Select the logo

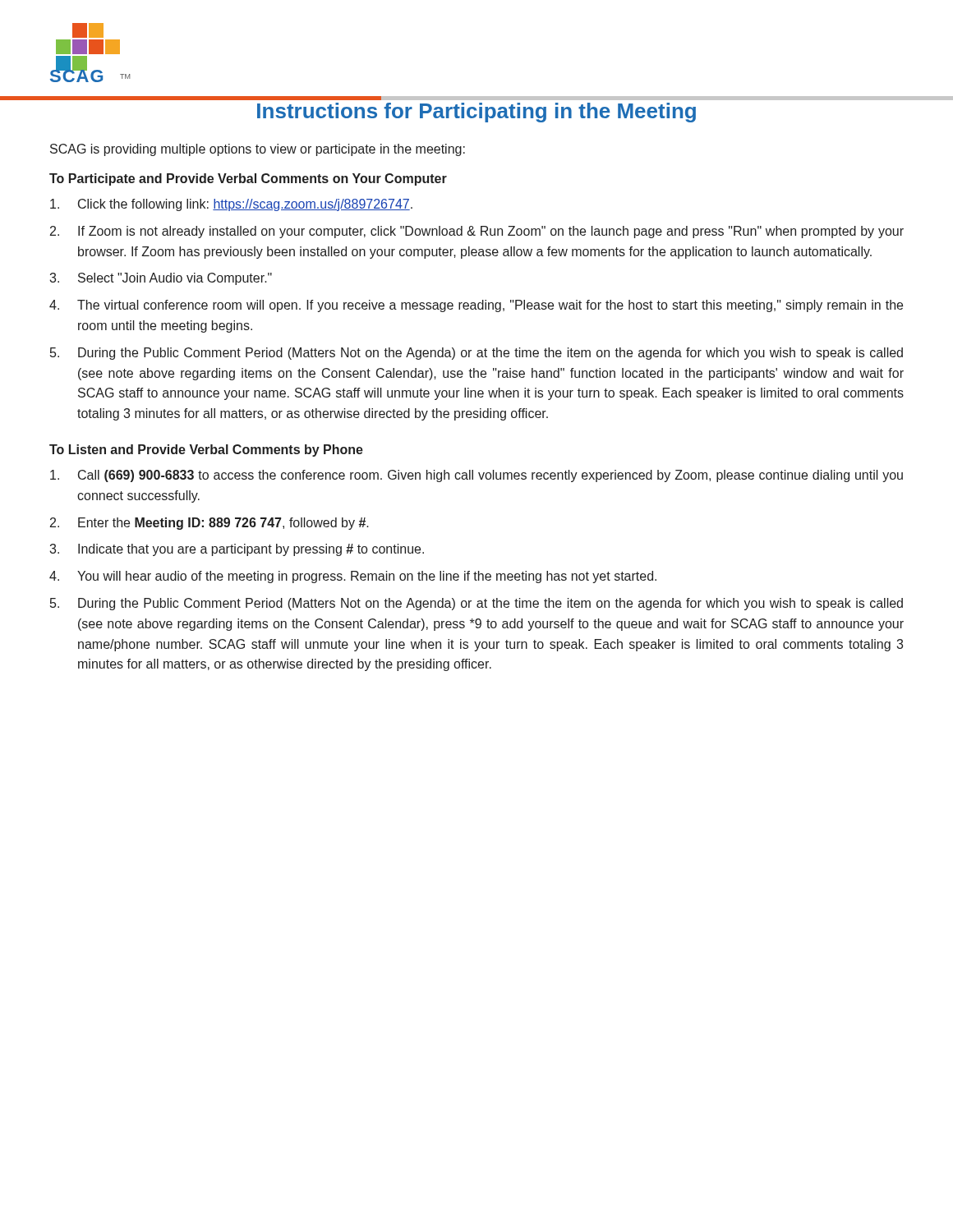94,55
